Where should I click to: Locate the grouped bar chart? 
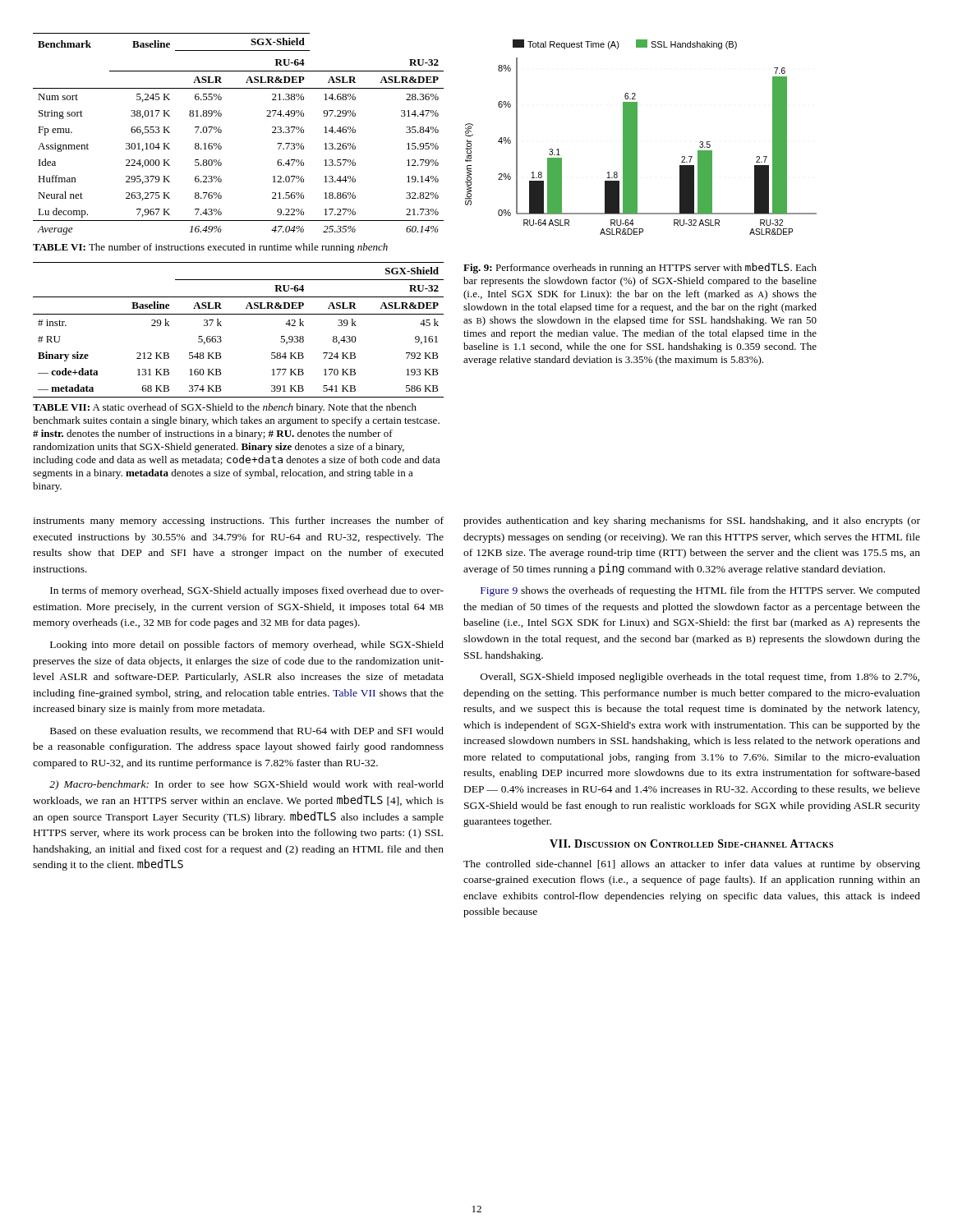tap(644, 145)
